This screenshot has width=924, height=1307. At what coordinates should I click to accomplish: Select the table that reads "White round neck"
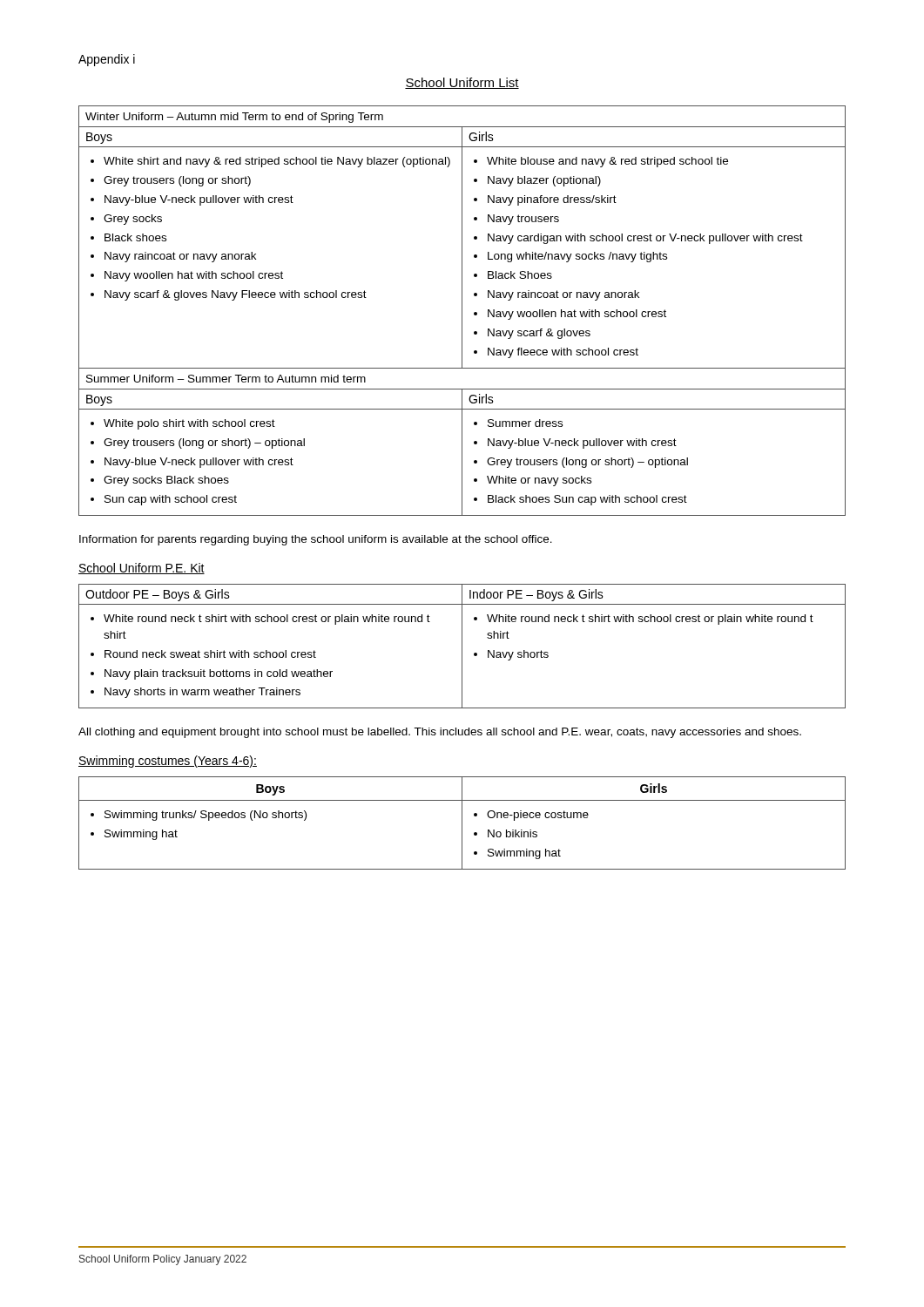point(462,646)
